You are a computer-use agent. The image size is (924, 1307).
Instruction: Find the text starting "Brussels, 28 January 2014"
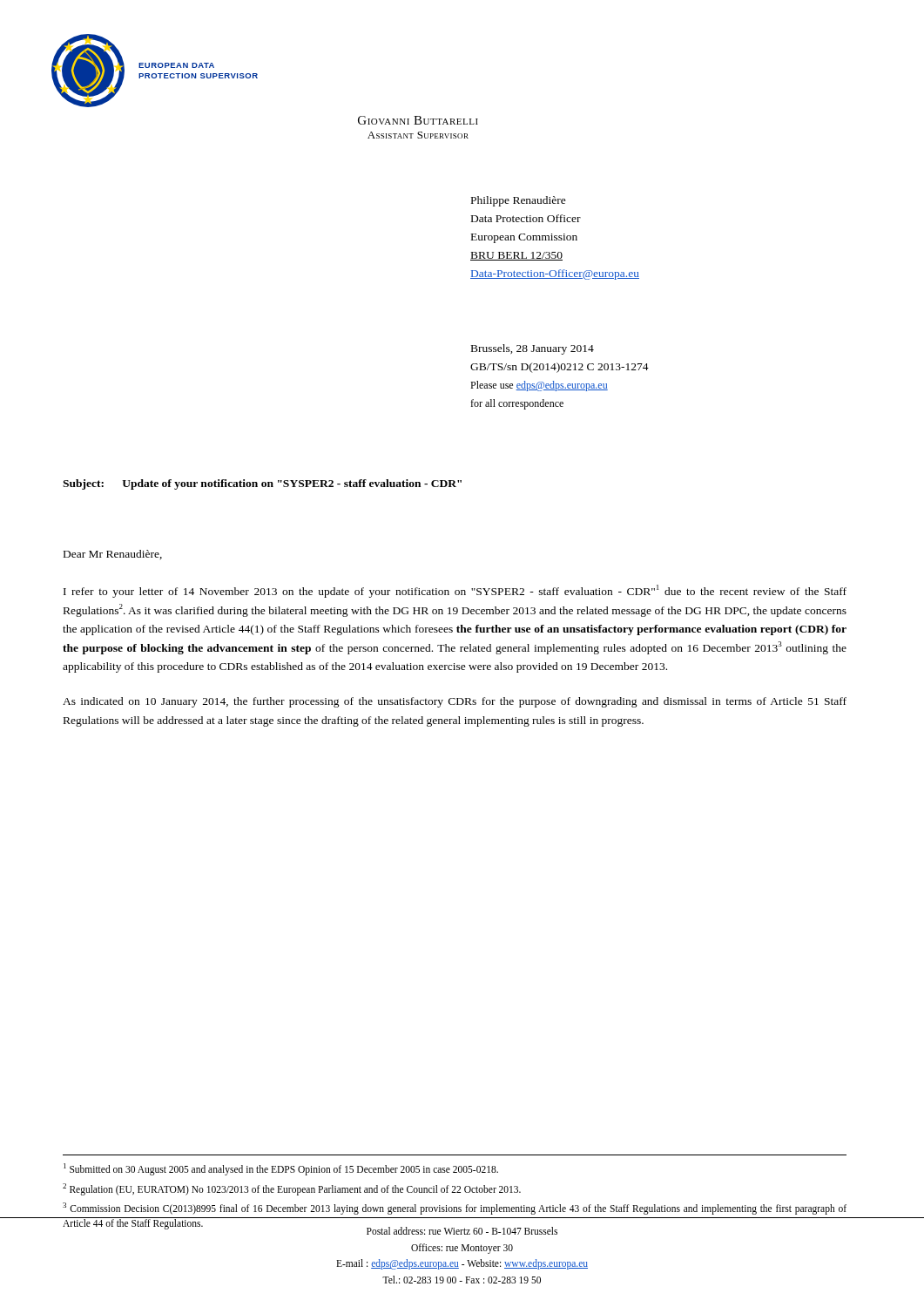point(559,375)
